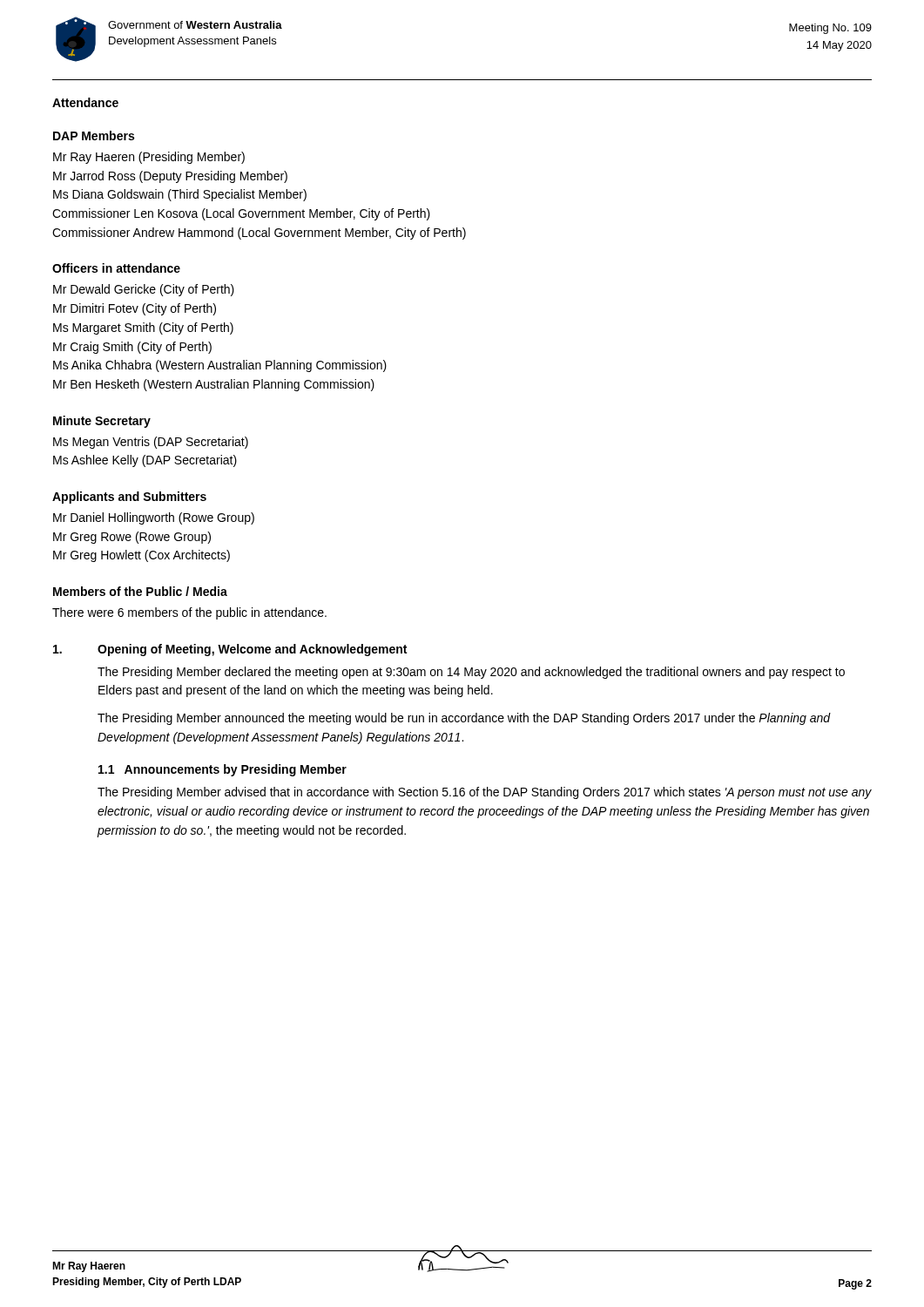Locate the text "DAP Members"
The image size is (924, 1307).
[x=94, y=136]
